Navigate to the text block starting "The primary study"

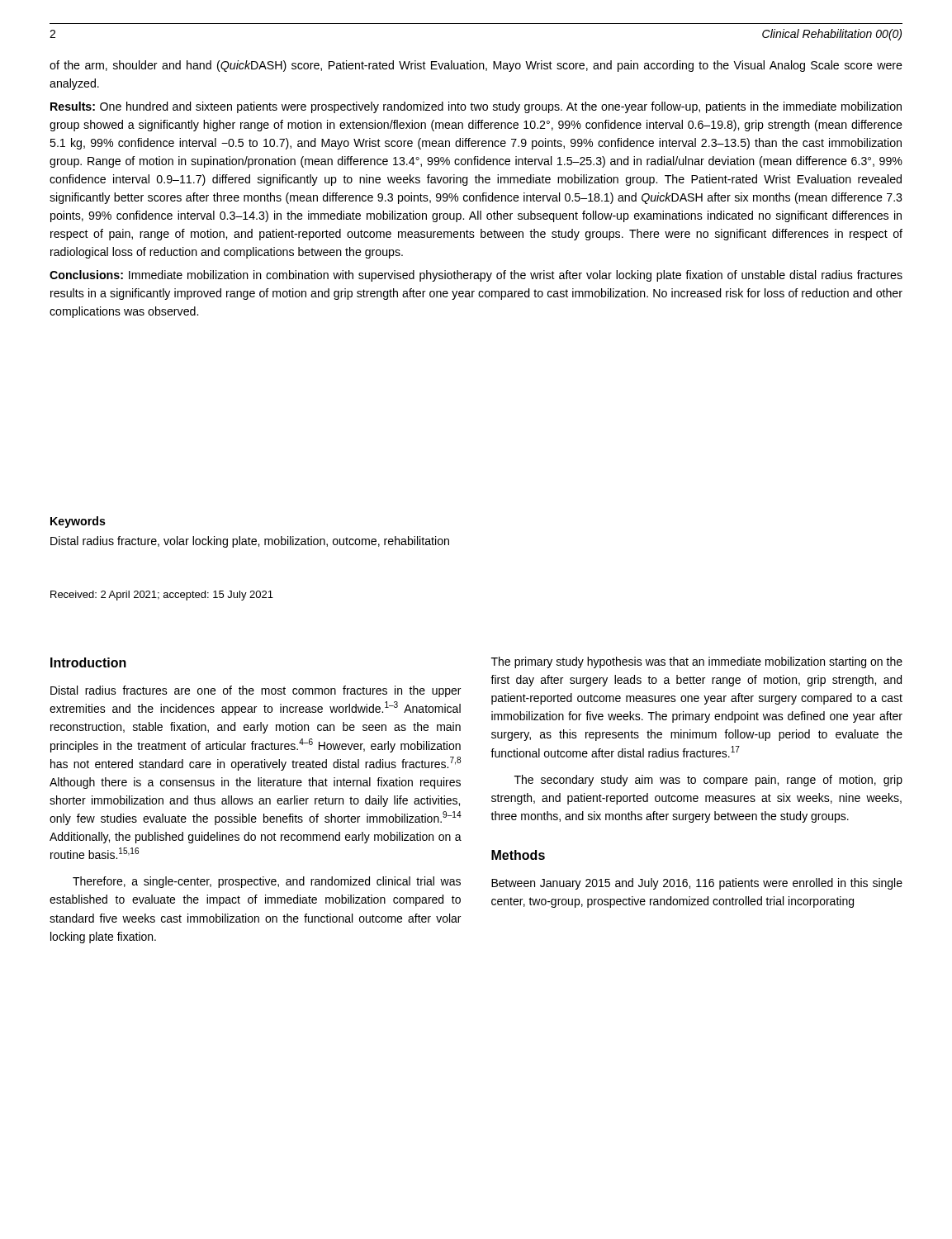tap(697, 739)
